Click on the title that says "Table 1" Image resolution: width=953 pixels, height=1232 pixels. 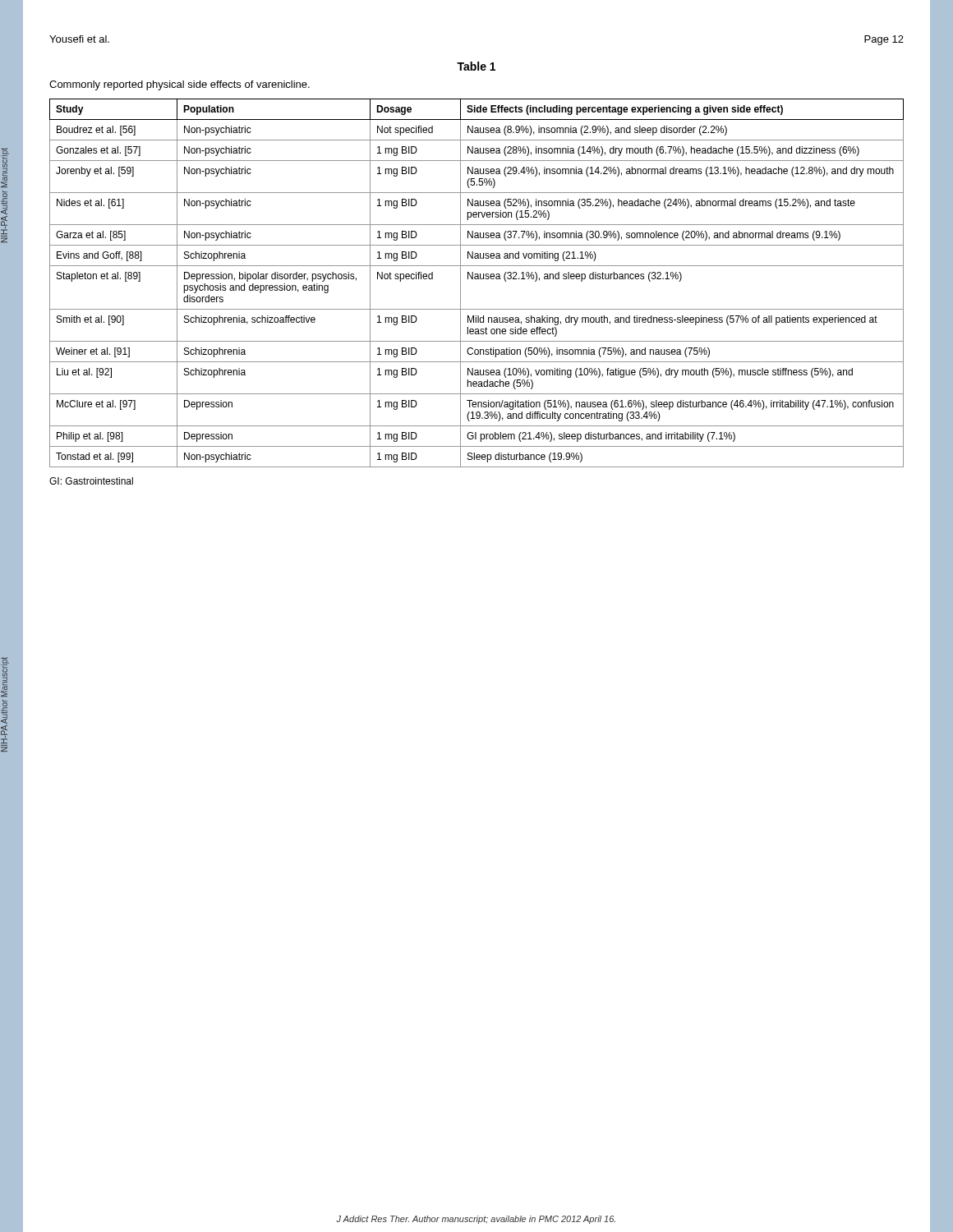point(476,67)
